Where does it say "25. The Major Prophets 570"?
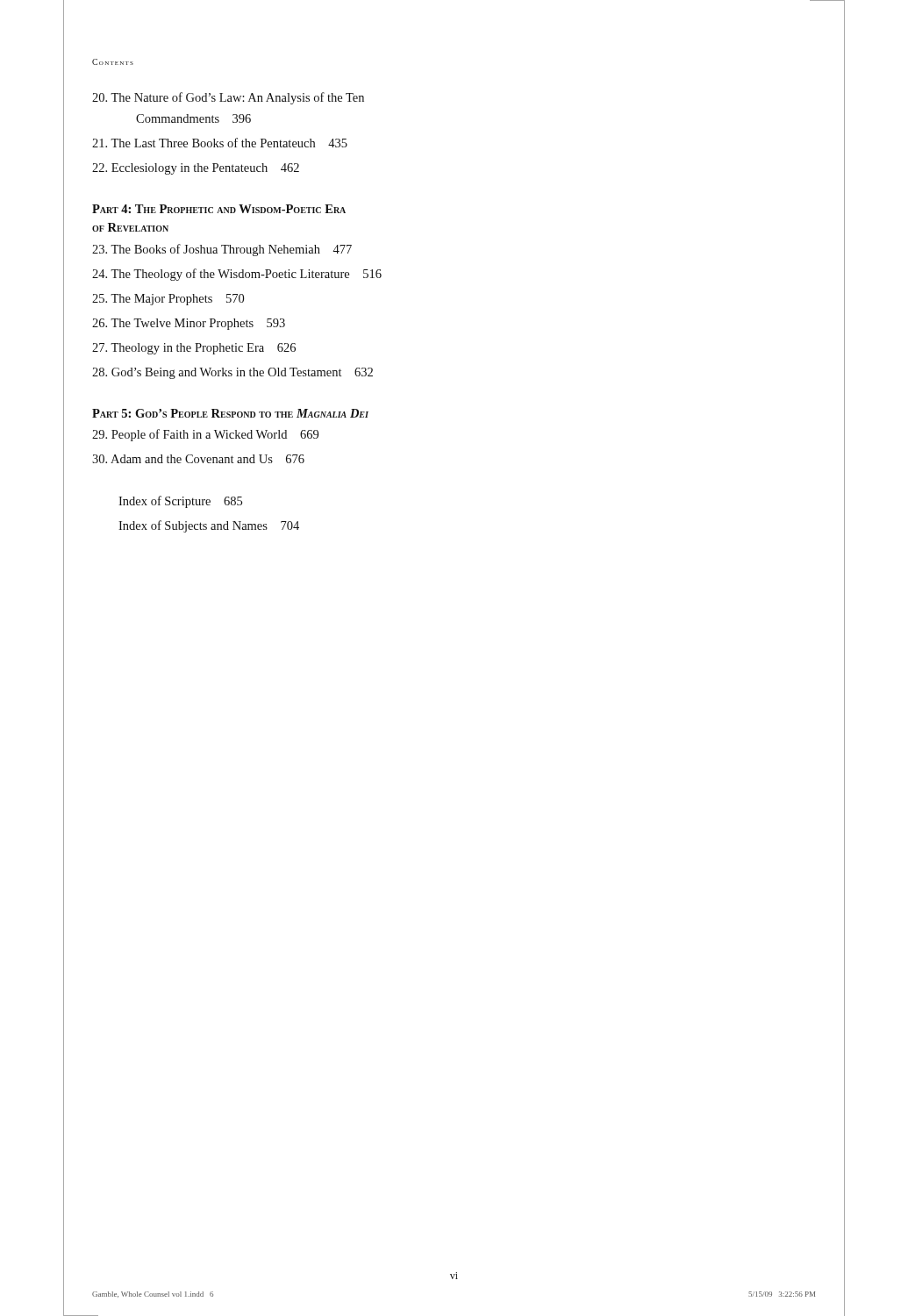 coord(168,298)
